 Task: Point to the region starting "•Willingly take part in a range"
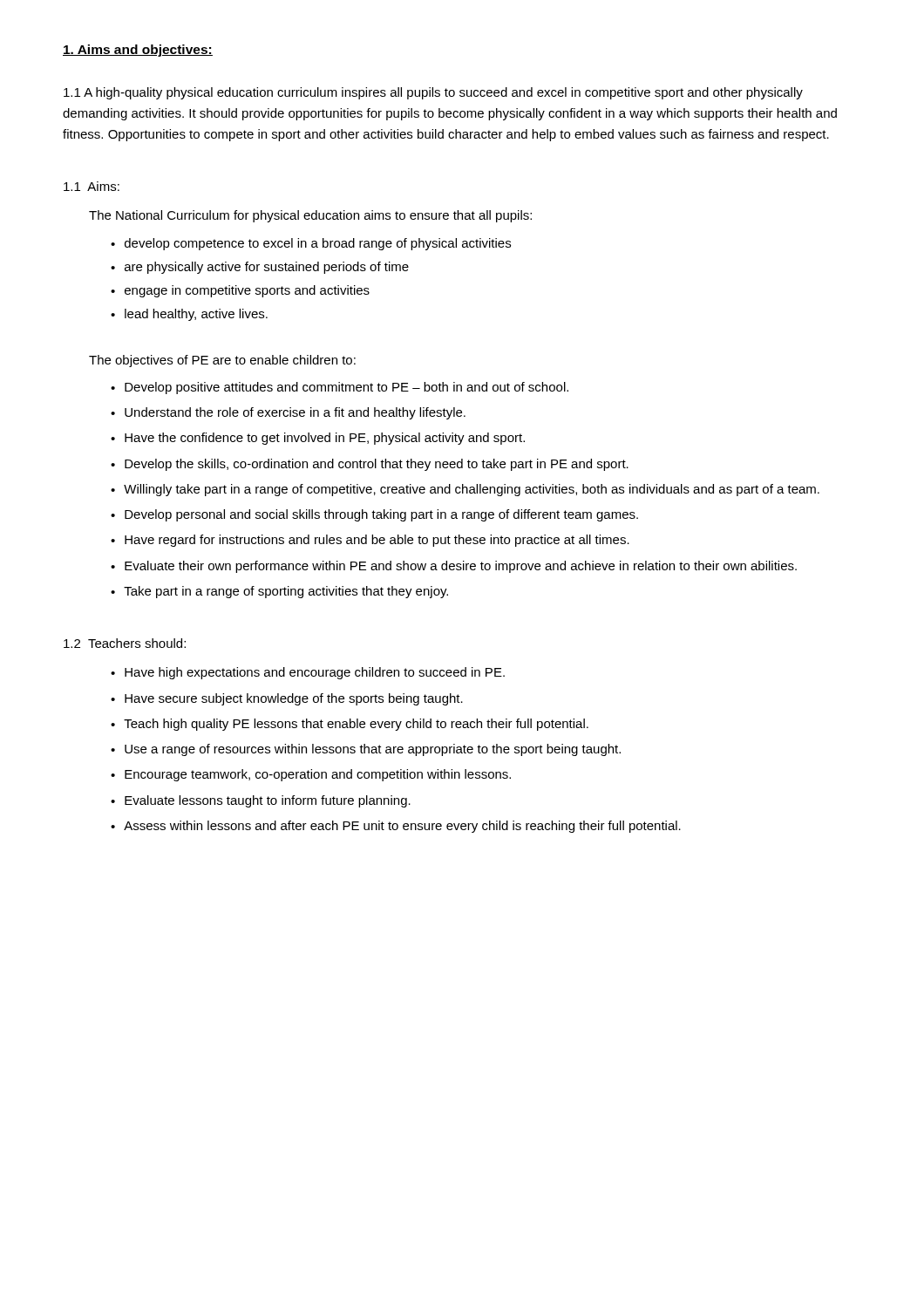466,489
